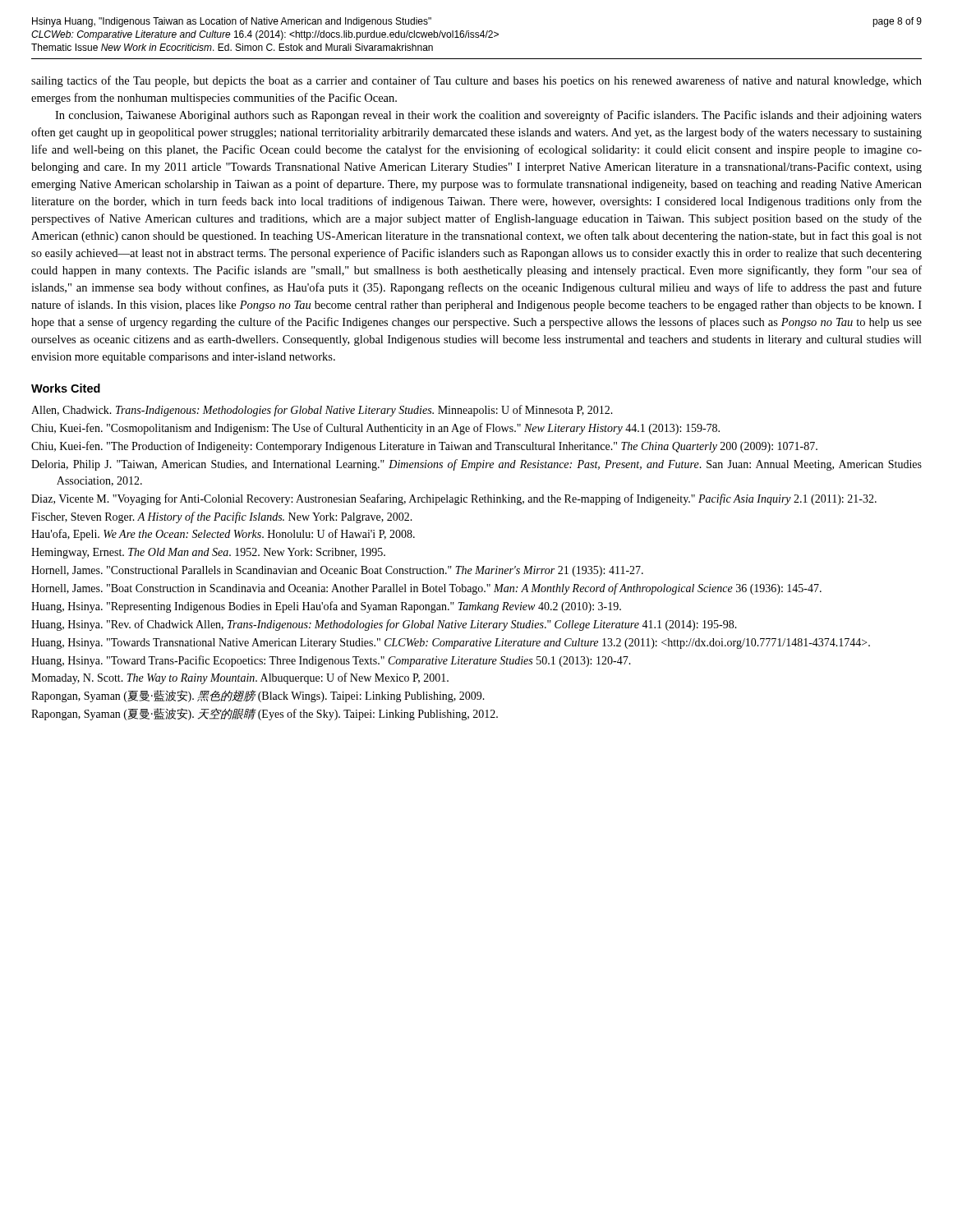Point to "Works Cited"
This screenshot has width=953, height=1232.
tap(66, 389)
